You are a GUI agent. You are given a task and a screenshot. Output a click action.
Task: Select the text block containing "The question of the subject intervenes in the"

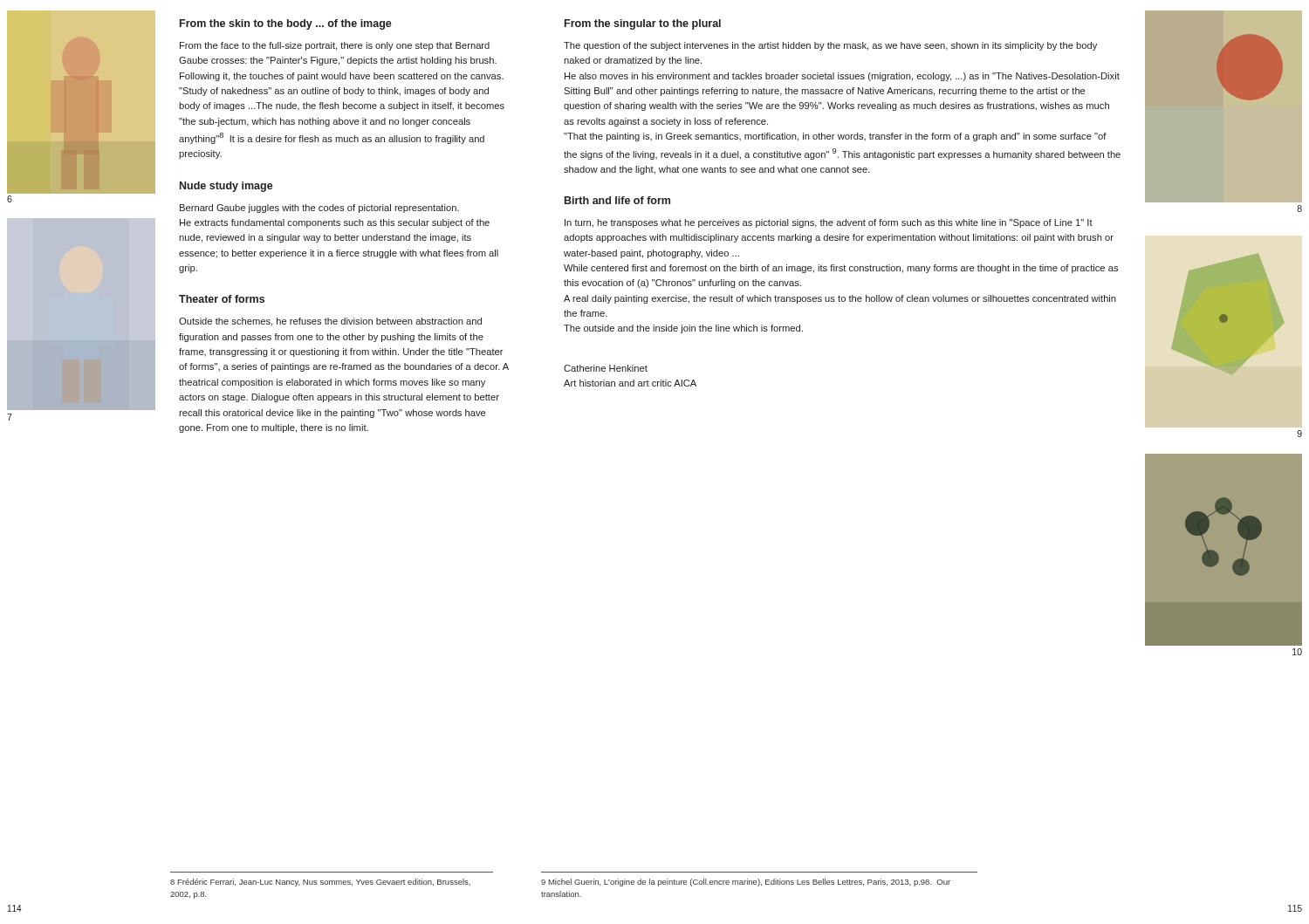[x=842, y=107]
